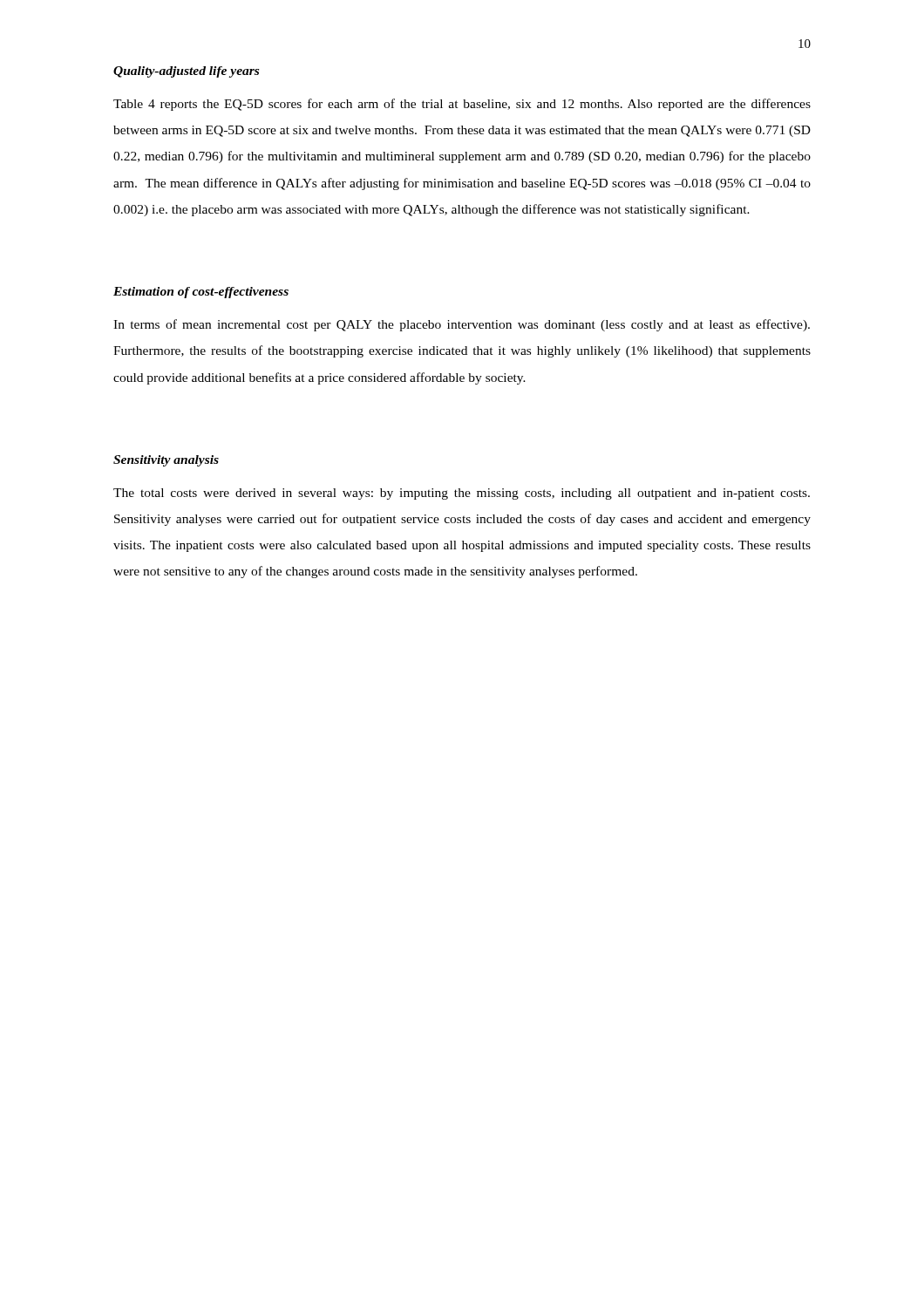
Task: Find the section header with the text "Sensitivity analysis"
Action: click(166, 459)
